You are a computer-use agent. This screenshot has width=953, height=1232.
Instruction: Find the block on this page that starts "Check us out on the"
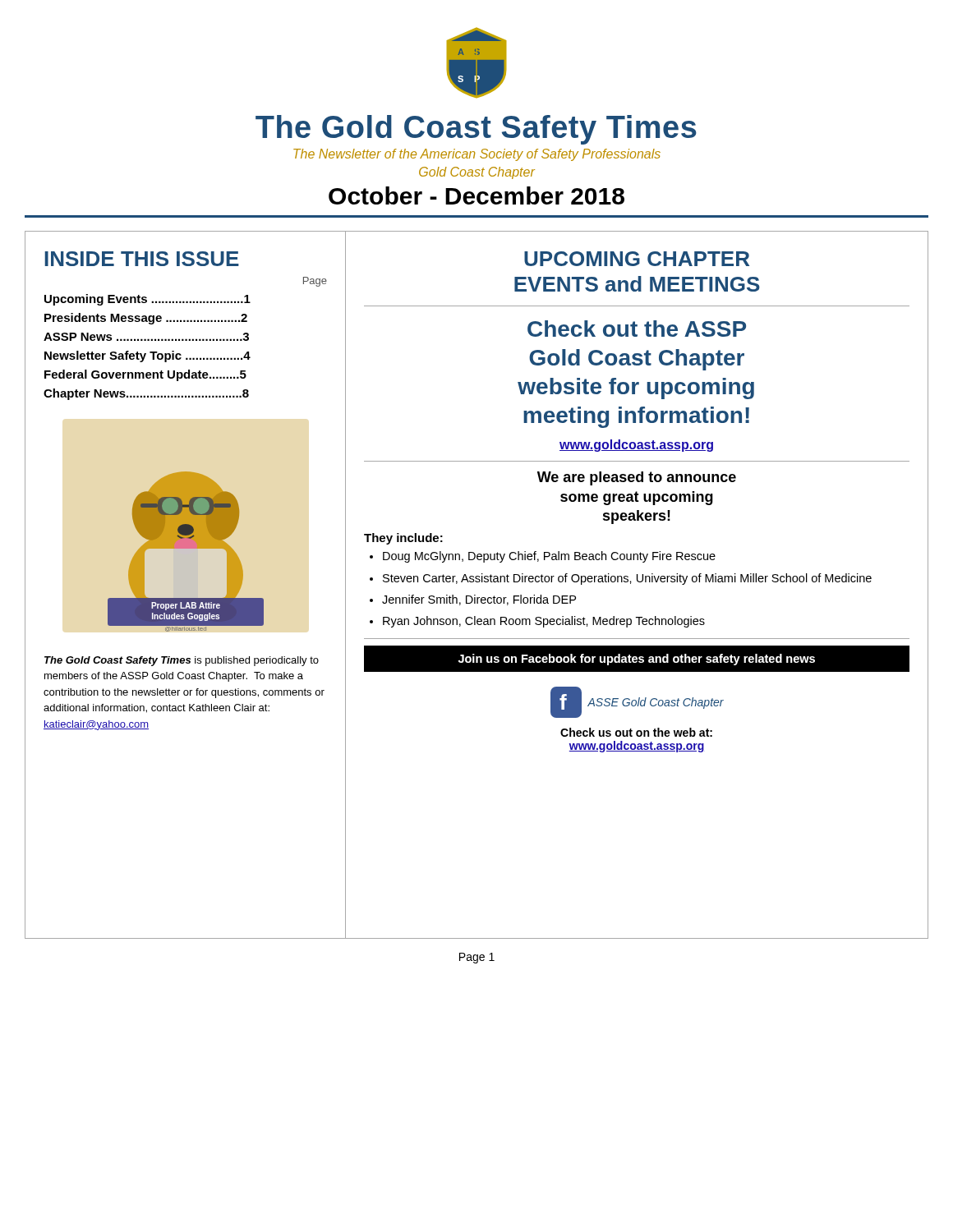637,739
